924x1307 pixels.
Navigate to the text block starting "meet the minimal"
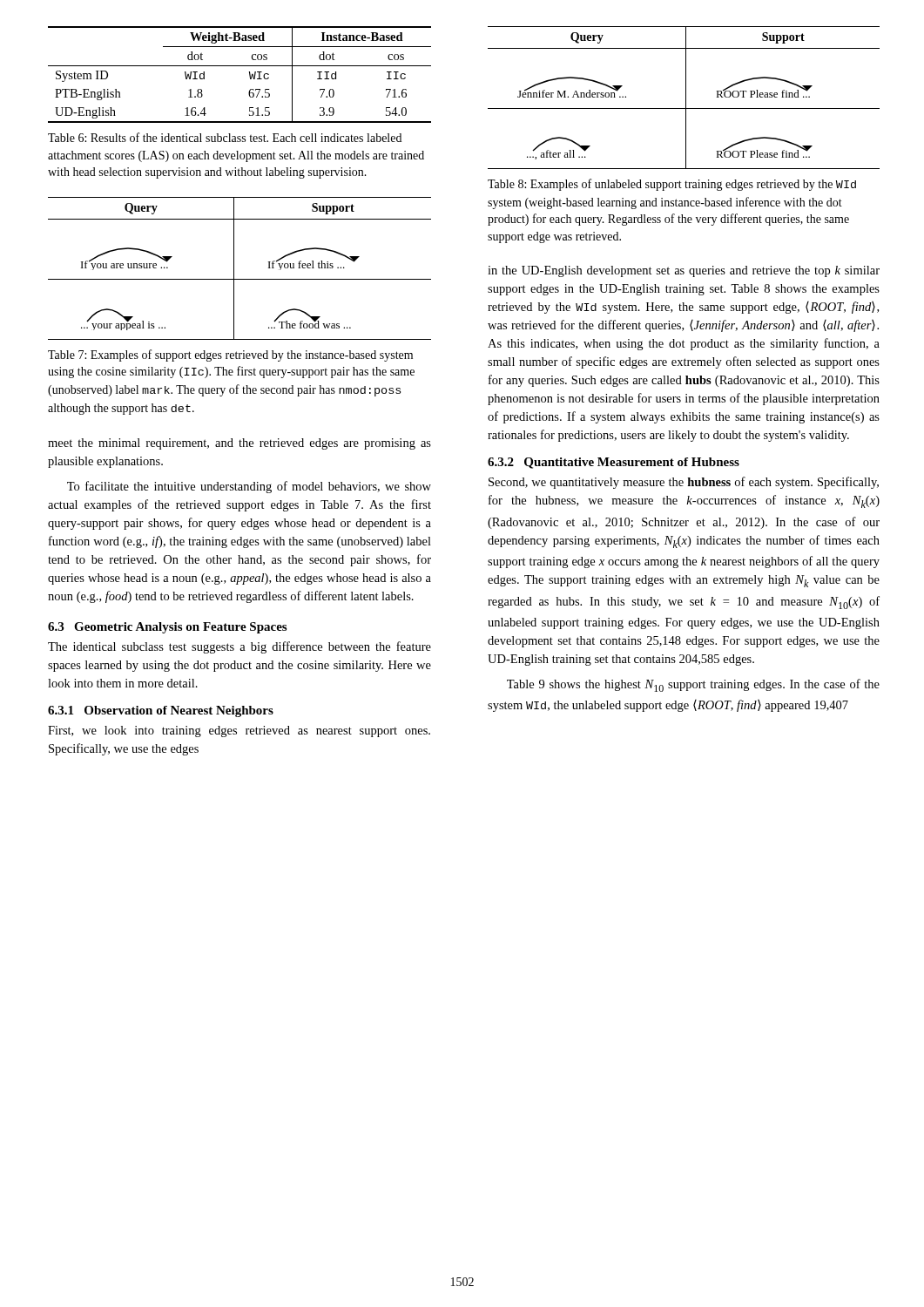click(239, 452)
